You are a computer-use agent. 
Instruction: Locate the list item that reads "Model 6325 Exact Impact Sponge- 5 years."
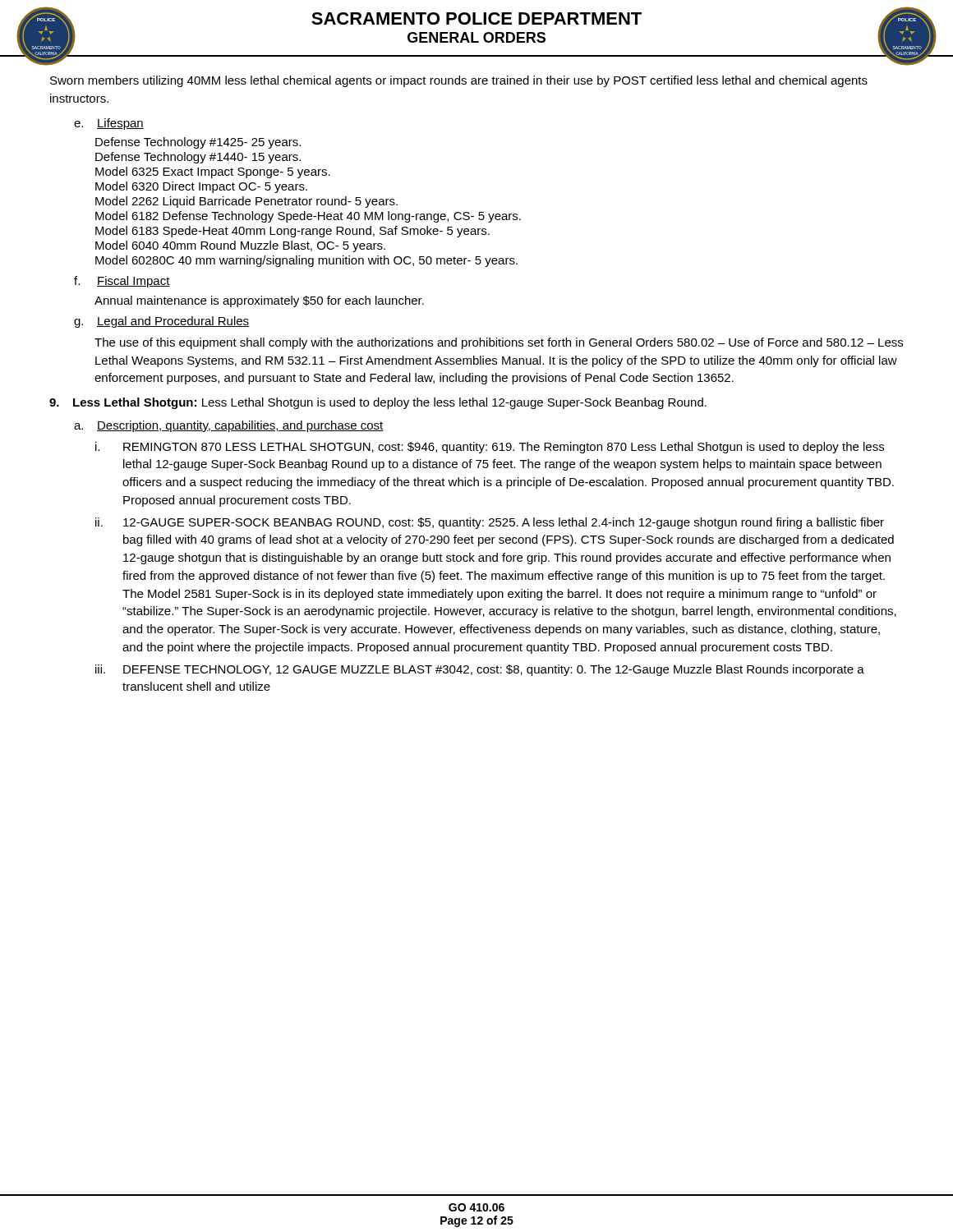click(213, 171)
